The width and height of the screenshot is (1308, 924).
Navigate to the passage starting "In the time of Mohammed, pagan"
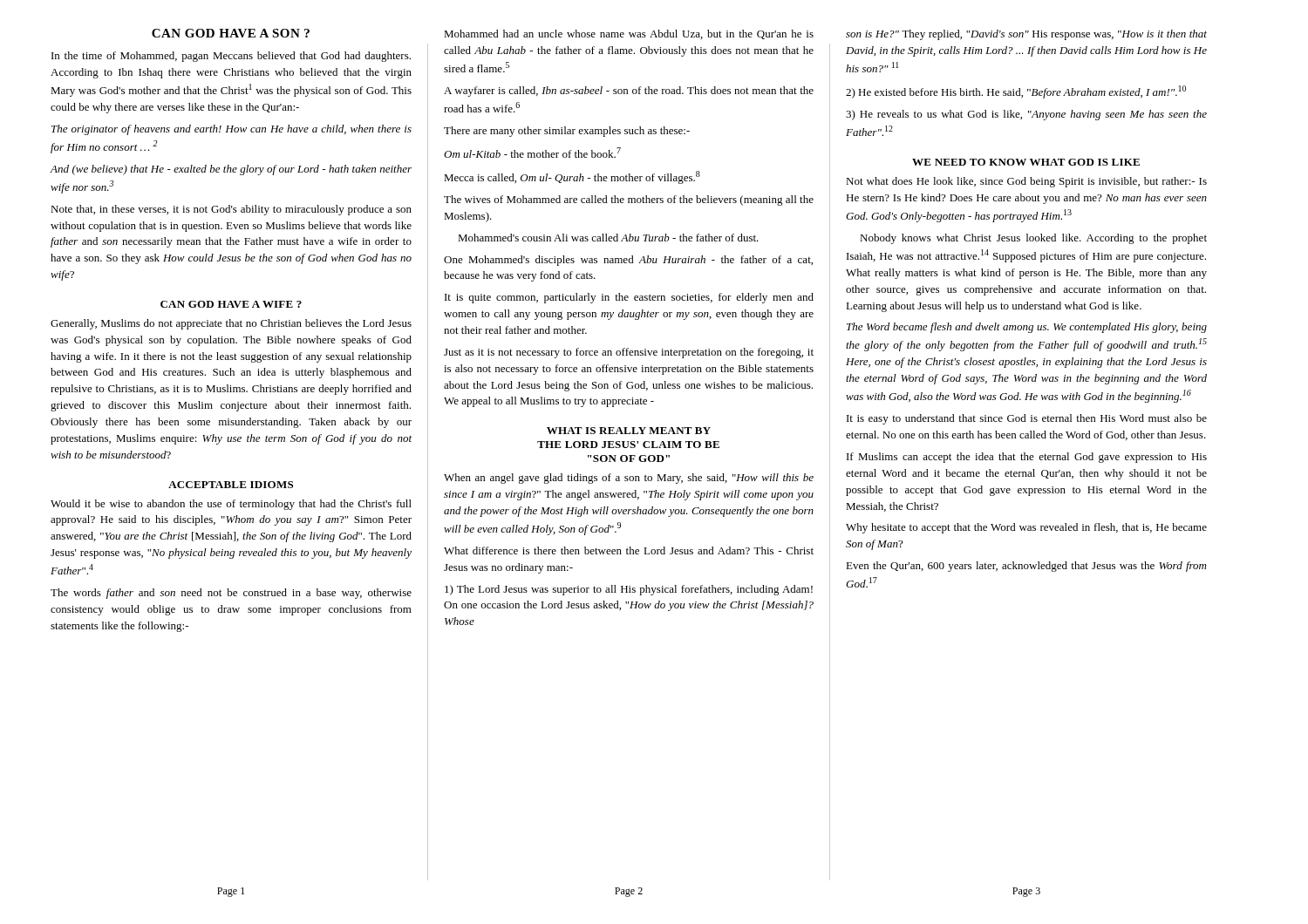tap(231, 81)
